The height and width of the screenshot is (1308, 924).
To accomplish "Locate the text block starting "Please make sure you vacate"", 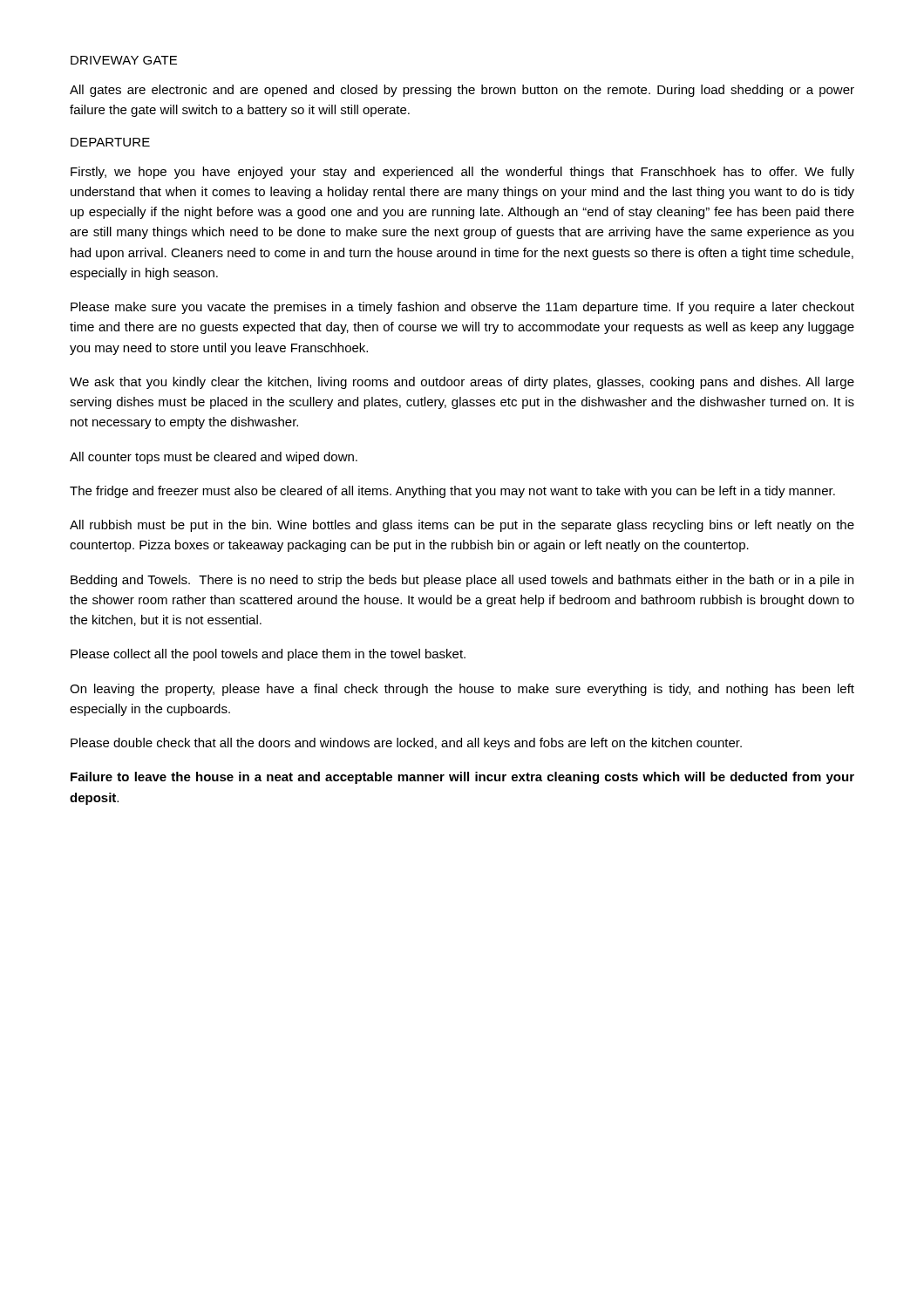I will 462,327.
